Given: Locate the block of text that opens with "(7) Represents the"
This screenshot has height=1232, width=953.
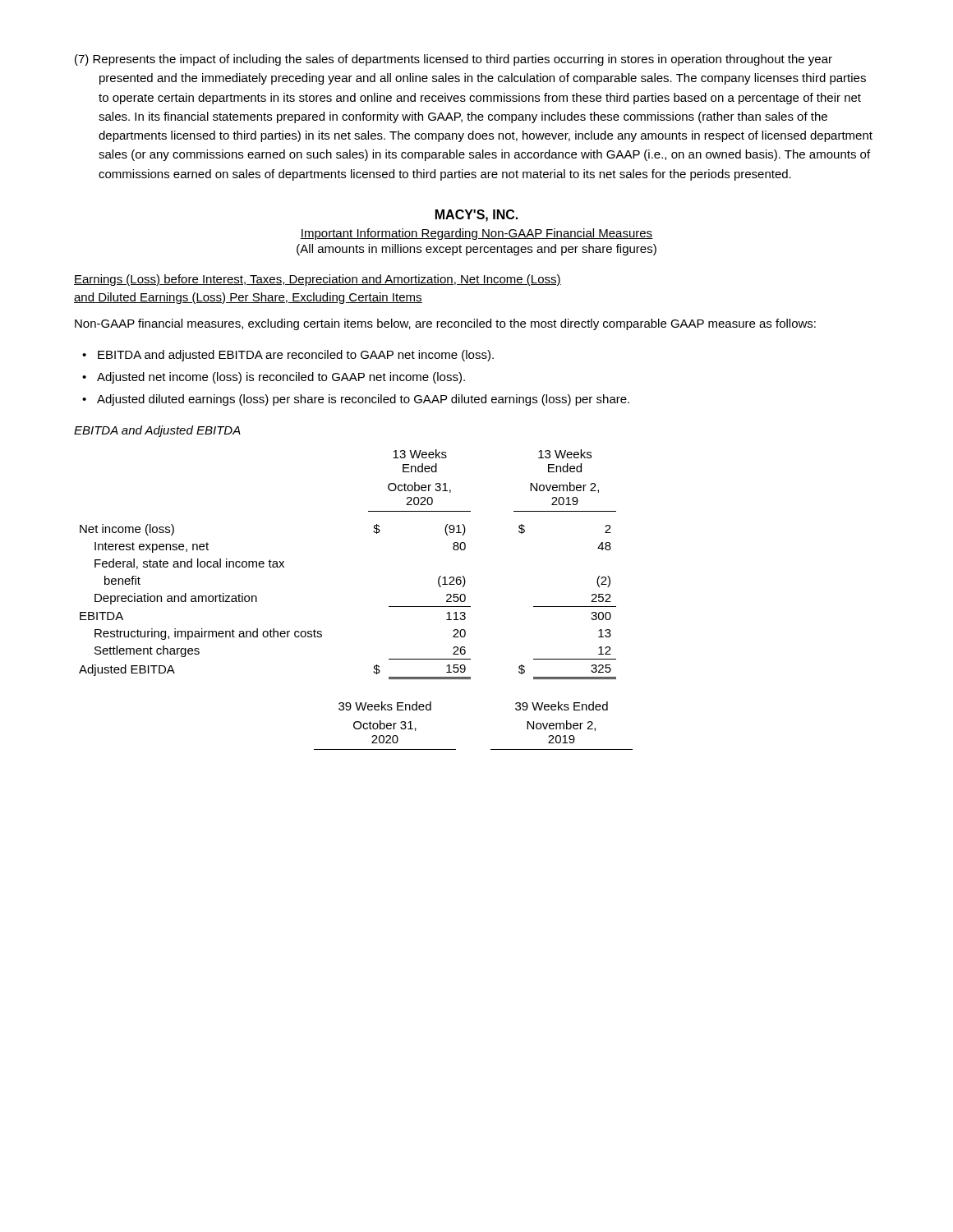Looking at the screenshot, I should point(476,116).
